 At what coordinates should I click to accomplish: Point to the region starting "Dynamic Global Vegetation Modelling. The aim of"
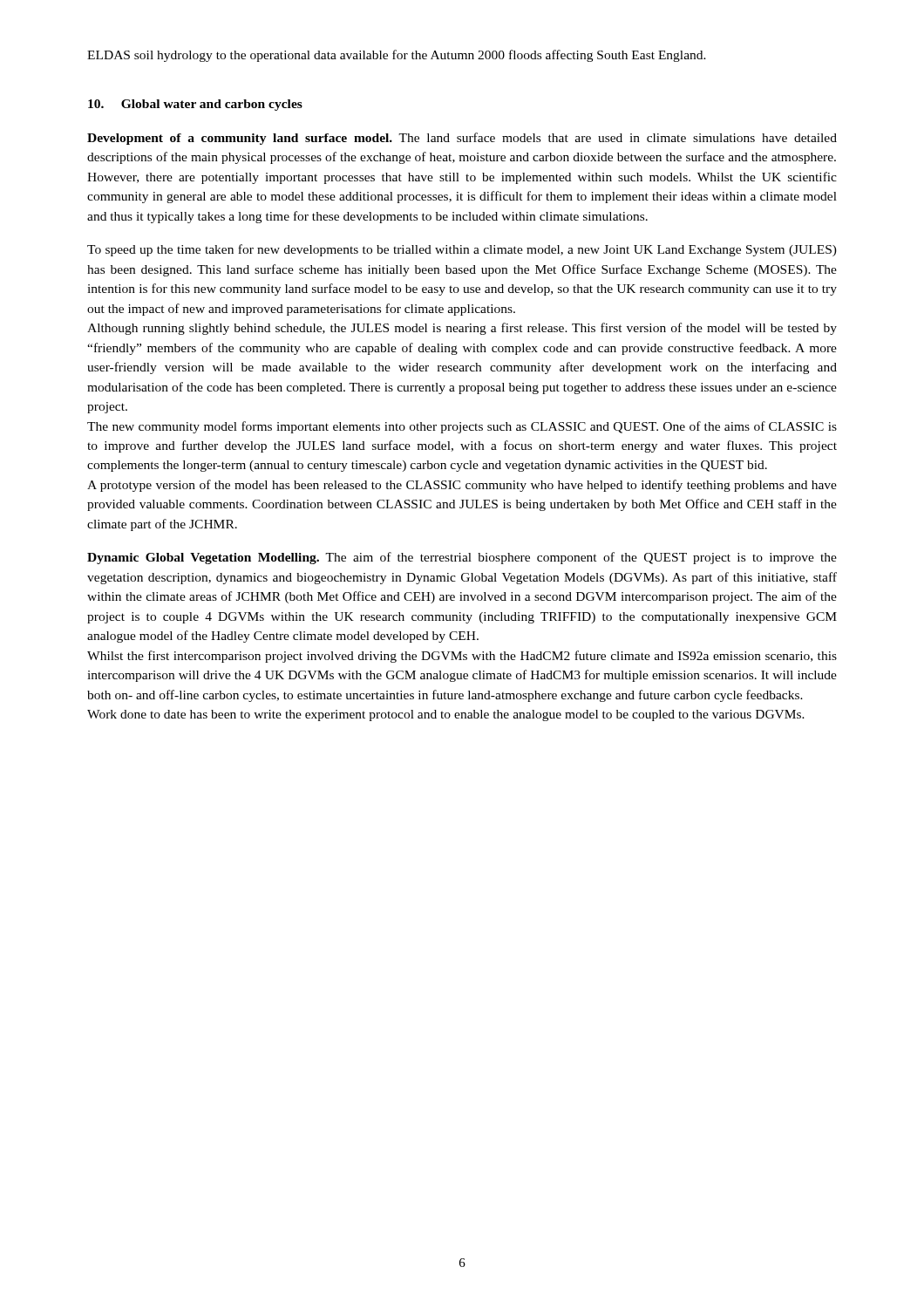point(462,597)
